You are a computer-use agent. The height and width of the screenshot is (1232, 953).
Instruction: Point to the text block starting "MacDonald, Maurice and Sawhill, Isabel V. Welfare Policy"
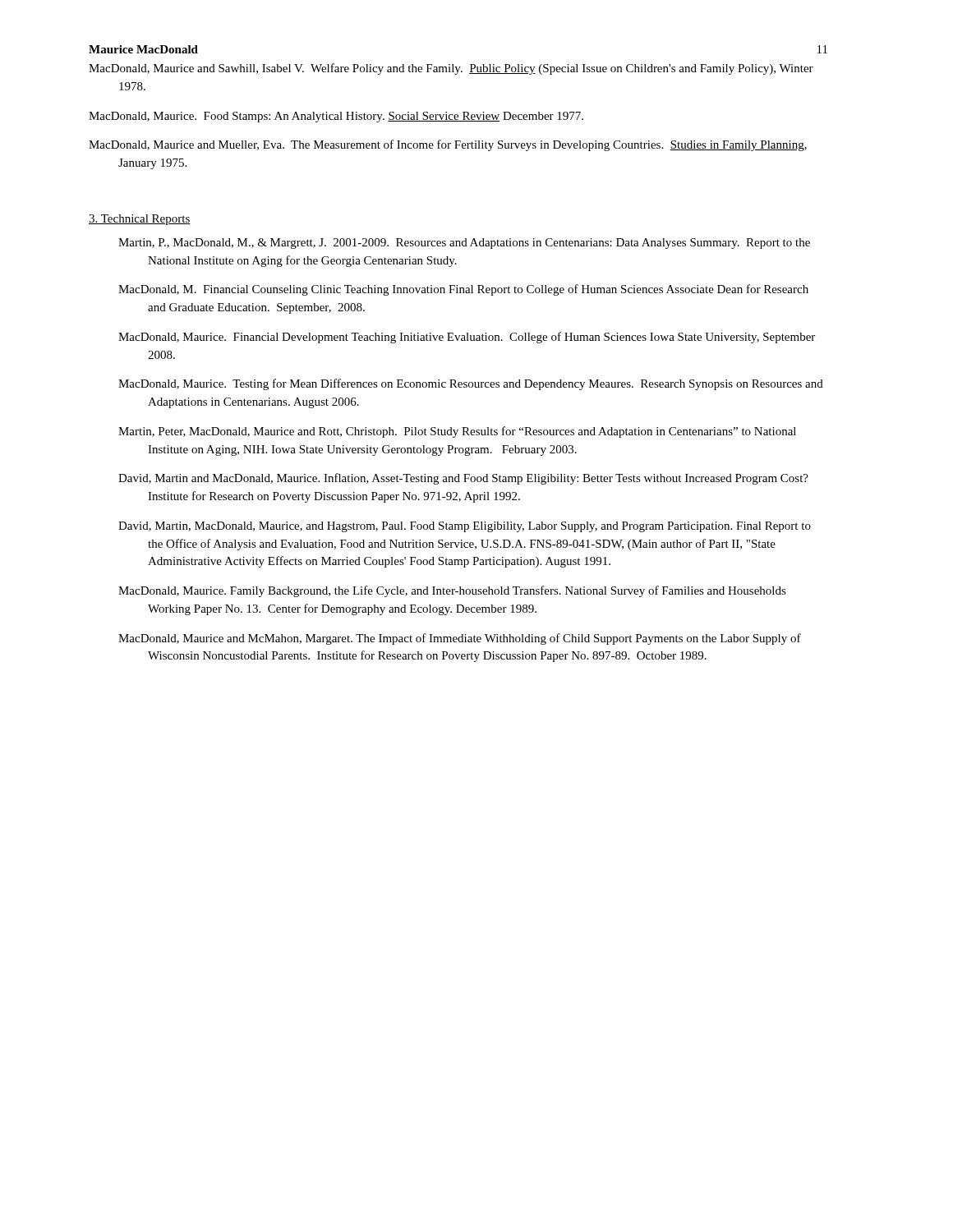[451, 77]
